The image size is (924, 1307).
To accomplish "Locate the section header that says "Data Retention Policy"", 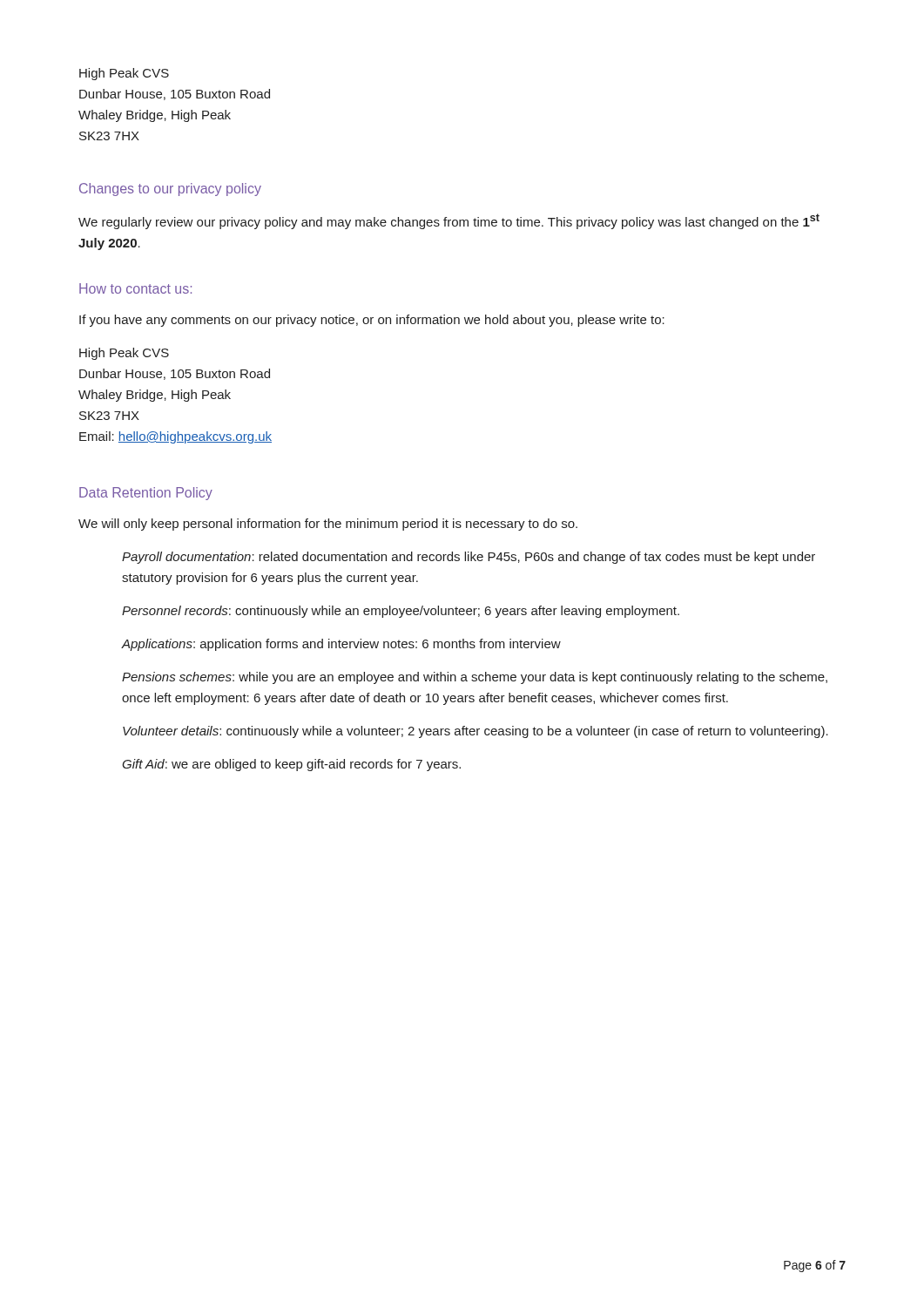I will tap(145, 493).
